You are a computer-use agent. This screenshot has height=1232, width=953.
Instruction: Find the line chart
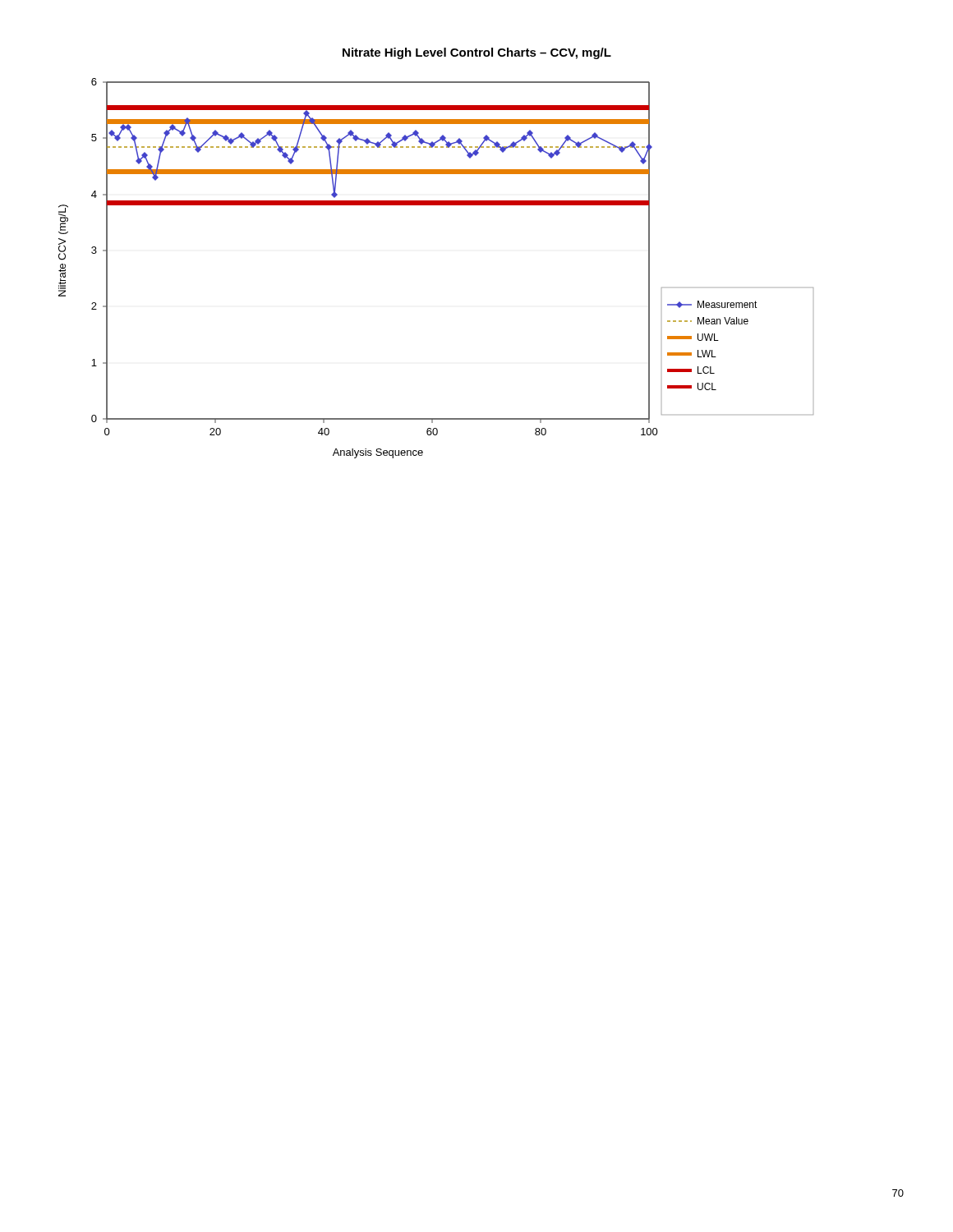coord(440,271)
